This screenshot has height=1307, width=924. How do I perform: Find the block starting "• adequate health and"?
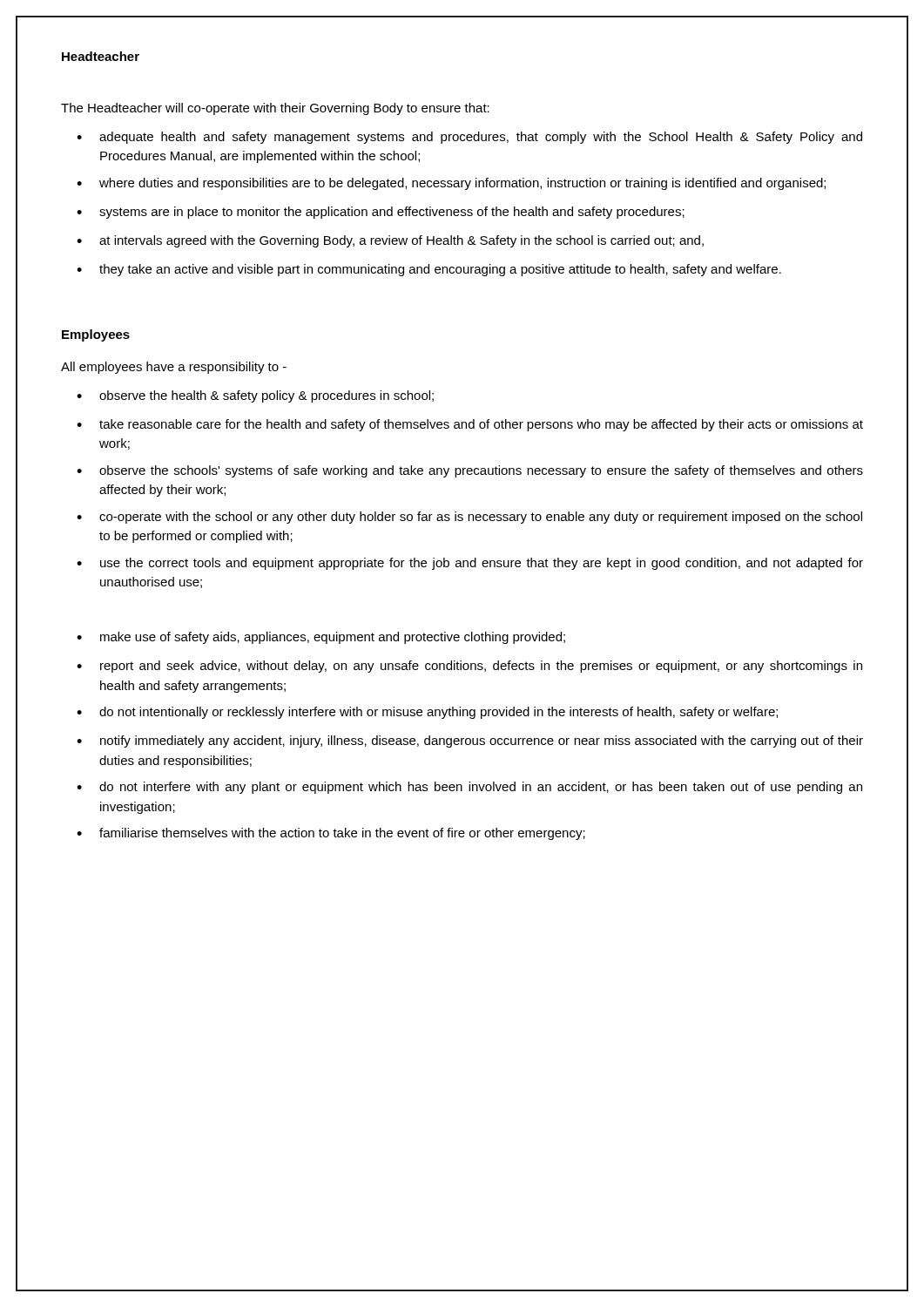(x=470, y=146)
